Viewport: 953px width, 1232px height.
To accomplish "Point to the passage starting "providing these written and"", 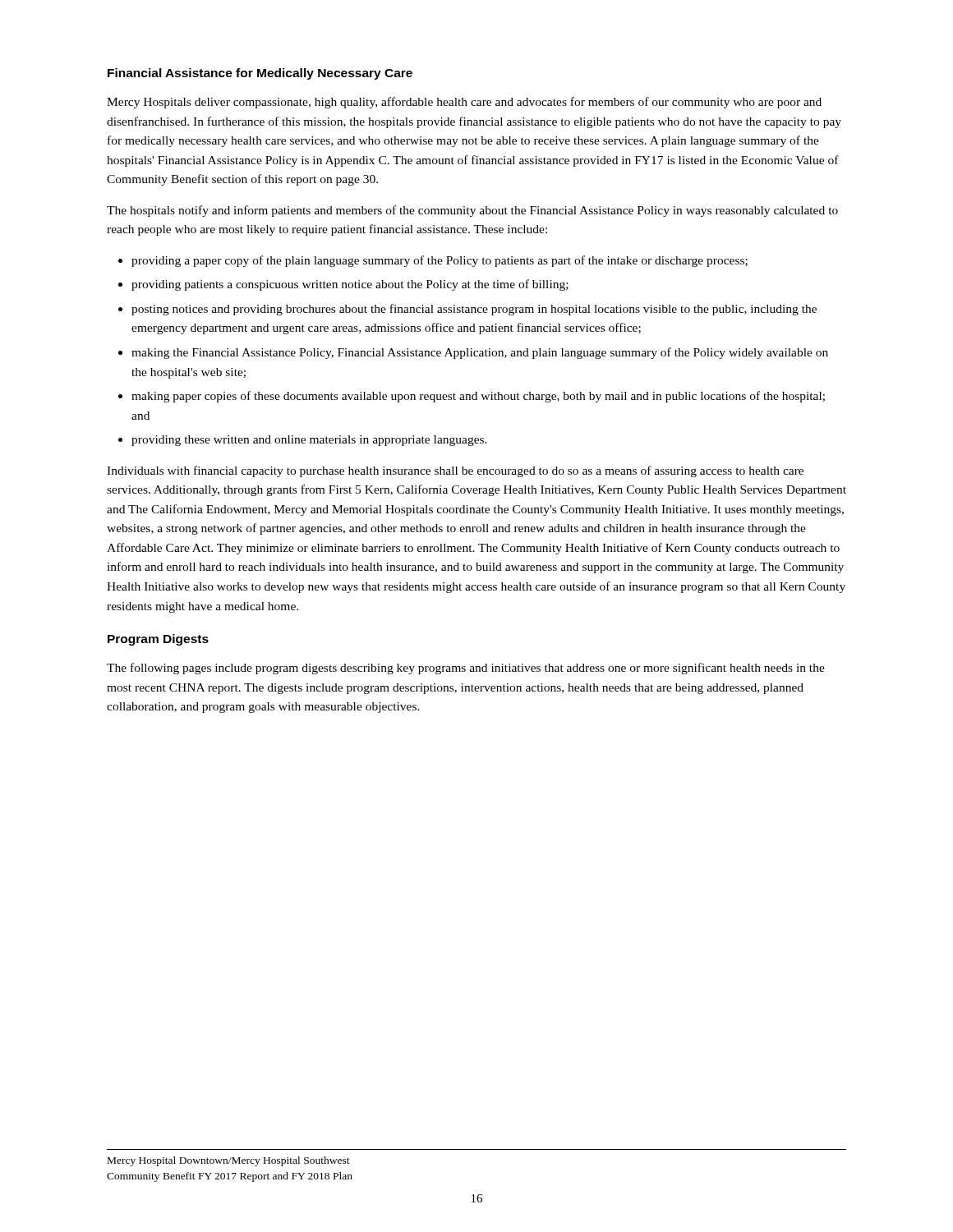I will click(x=309, y=439).
